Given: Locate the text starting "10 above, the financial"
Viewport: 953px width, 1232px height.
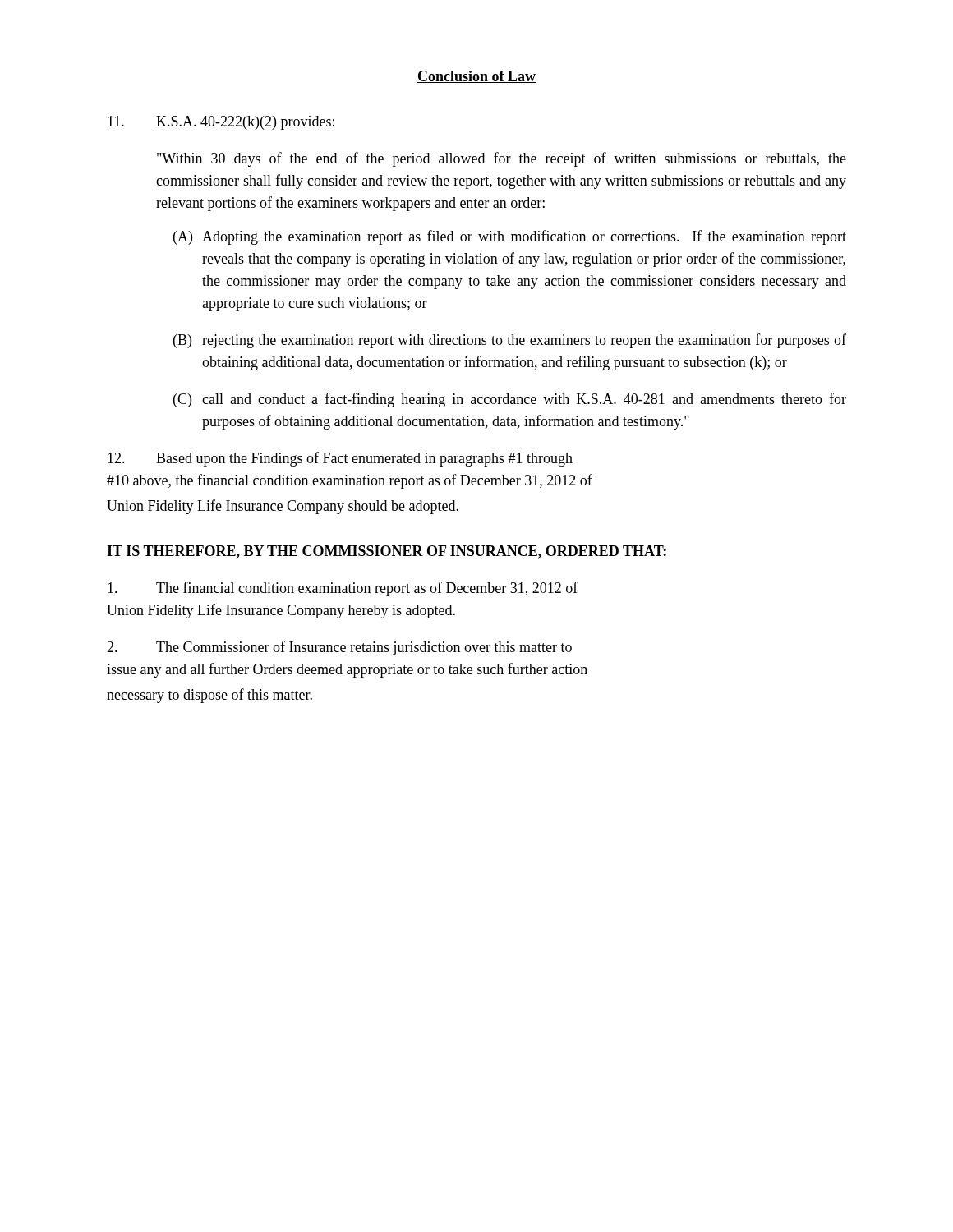Looking at the screenshot, I should [350, 480].
